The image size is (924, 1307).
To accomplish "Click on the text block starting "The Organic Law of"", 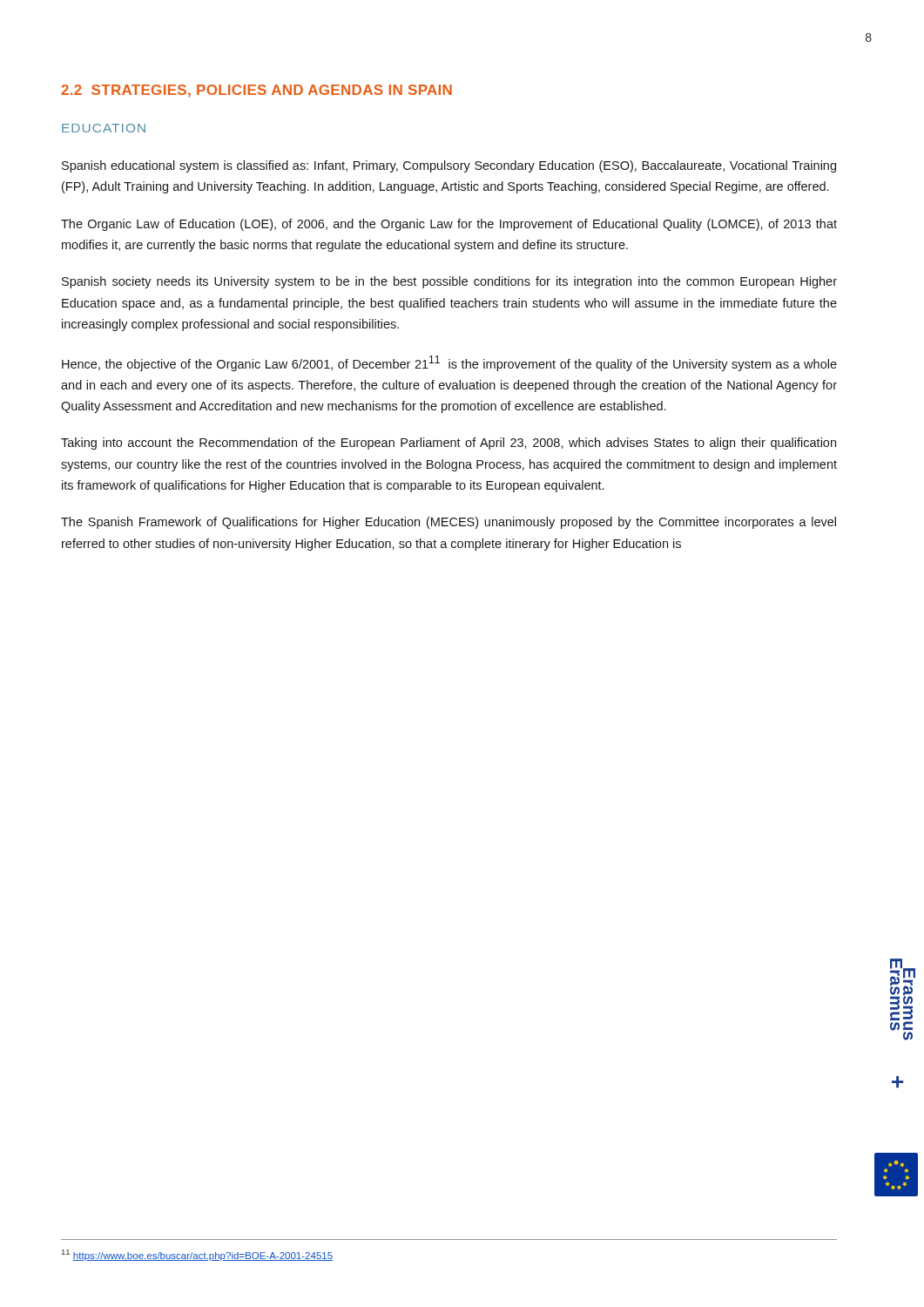I will click(449, 234).
